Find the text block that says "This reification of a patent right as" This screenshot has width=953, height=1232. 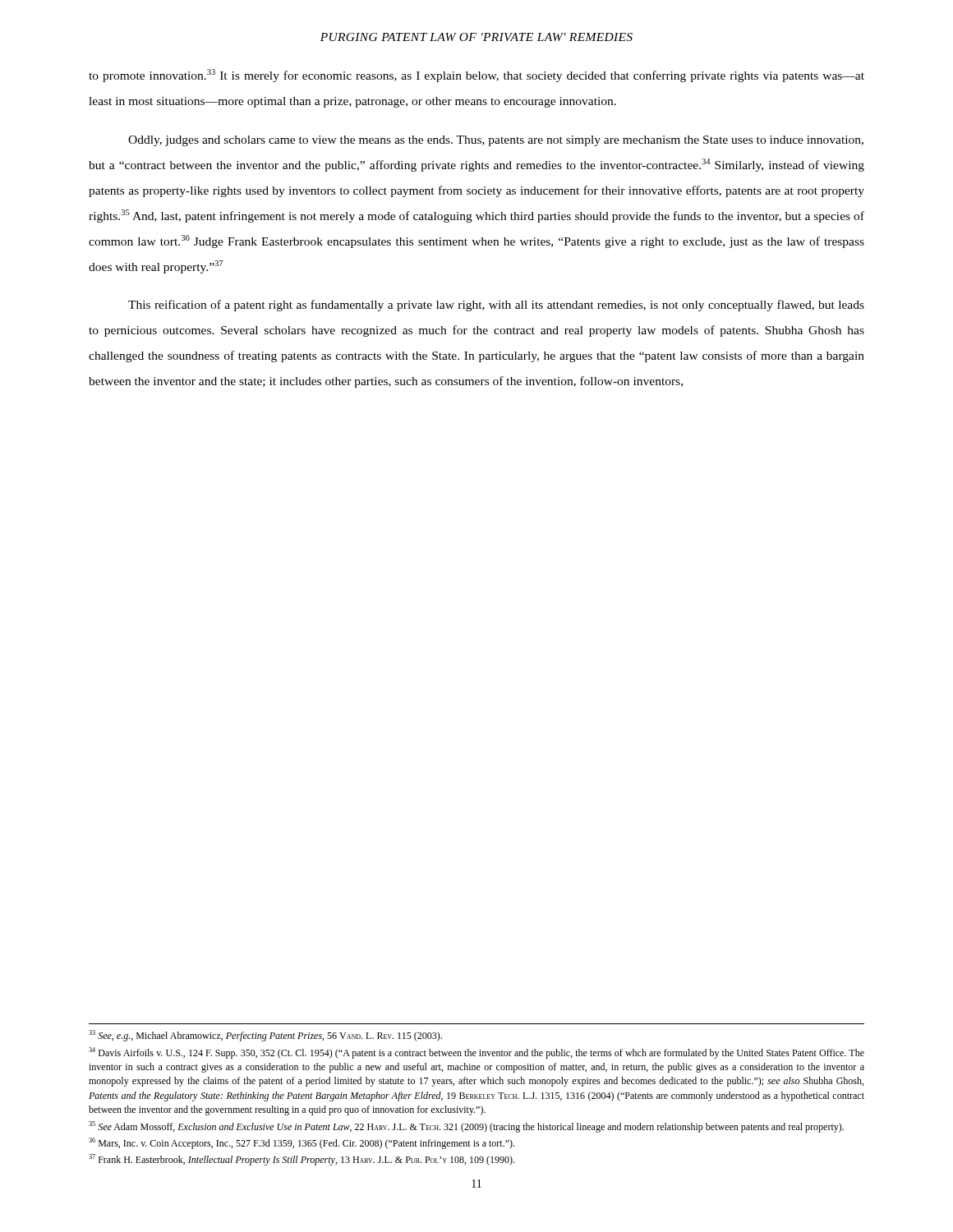pos(476,342)
